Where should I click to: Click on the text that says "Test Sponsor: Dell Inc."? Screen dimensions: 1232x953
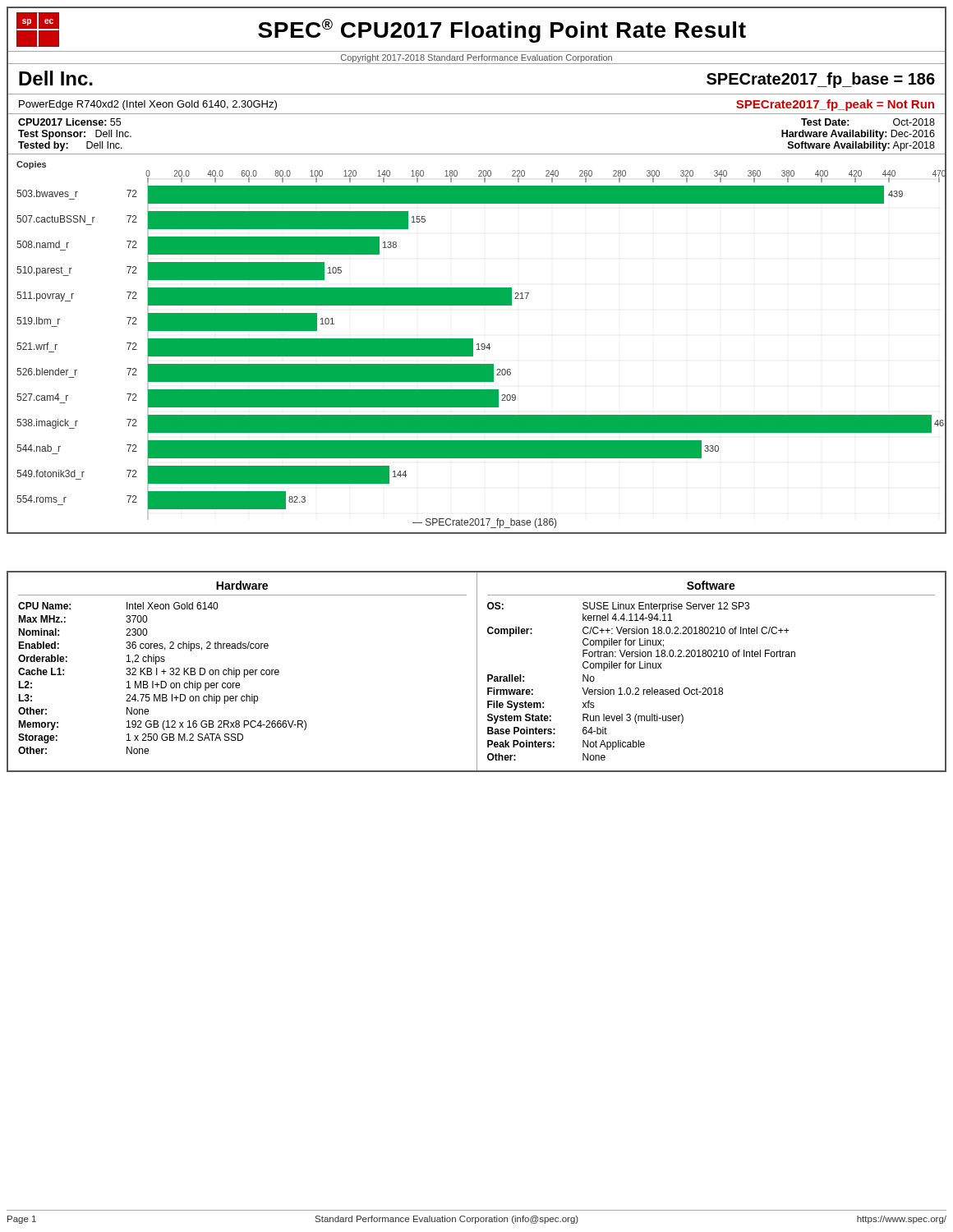pos(75,134)
